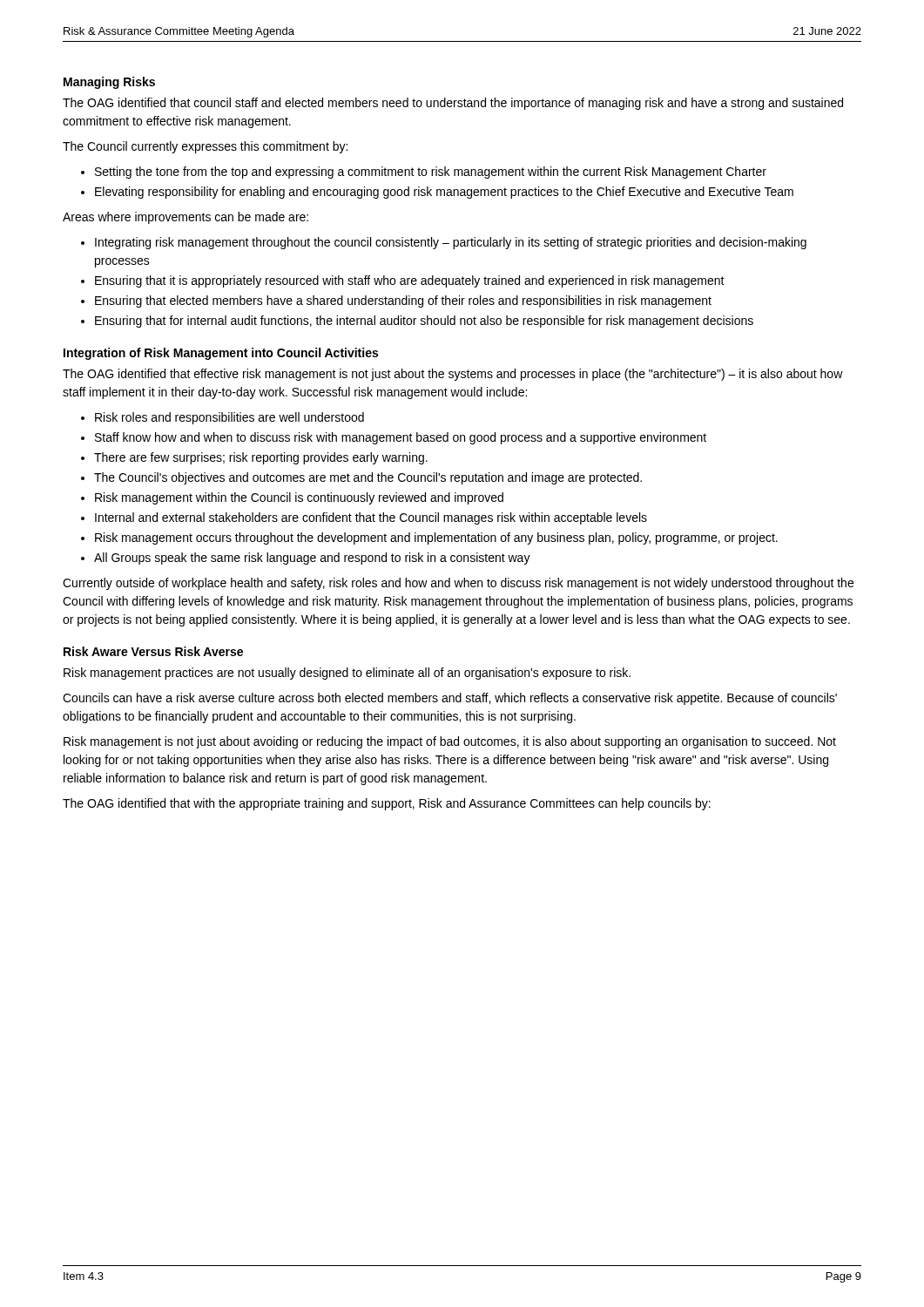Click where it says "Areas where improvements can be made are:"
Image resolution: width=924 pixels, height=1307 pixels.
(x=186, y=217)
